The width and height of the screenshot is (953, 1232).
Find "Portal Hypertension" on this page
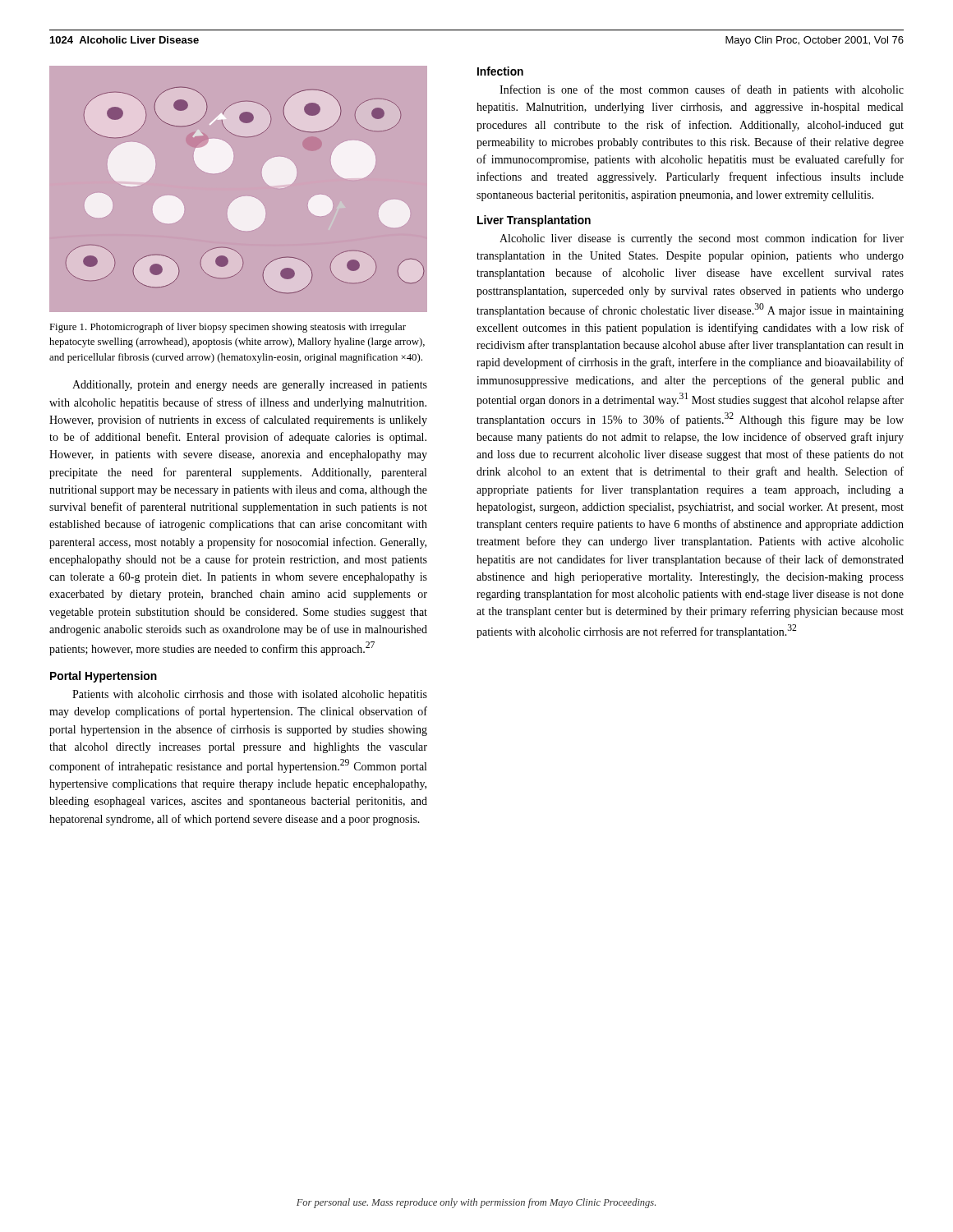click(x=103, y=676)
